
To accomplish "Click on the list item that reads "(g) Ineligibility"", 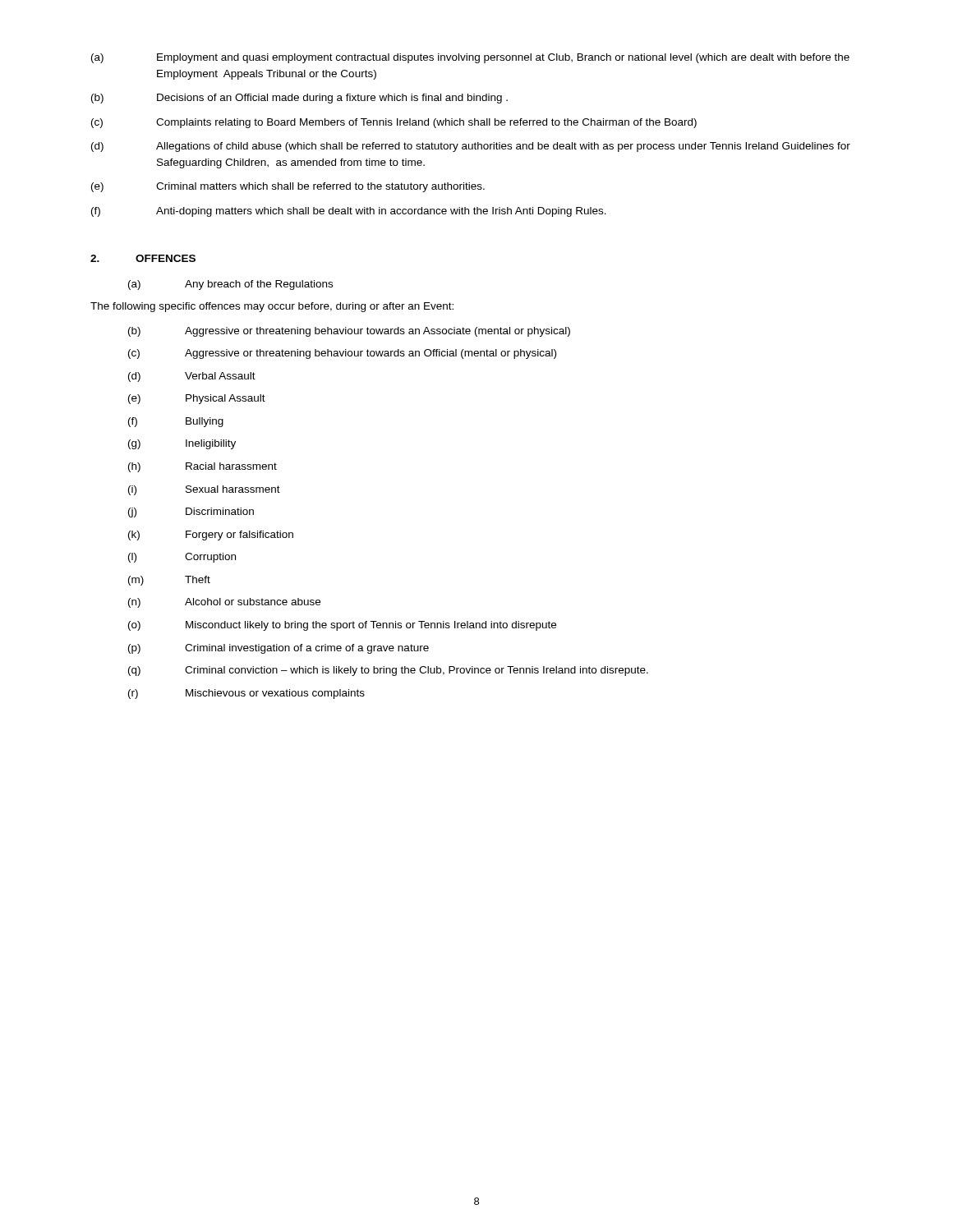I will (x=182, y=444).
